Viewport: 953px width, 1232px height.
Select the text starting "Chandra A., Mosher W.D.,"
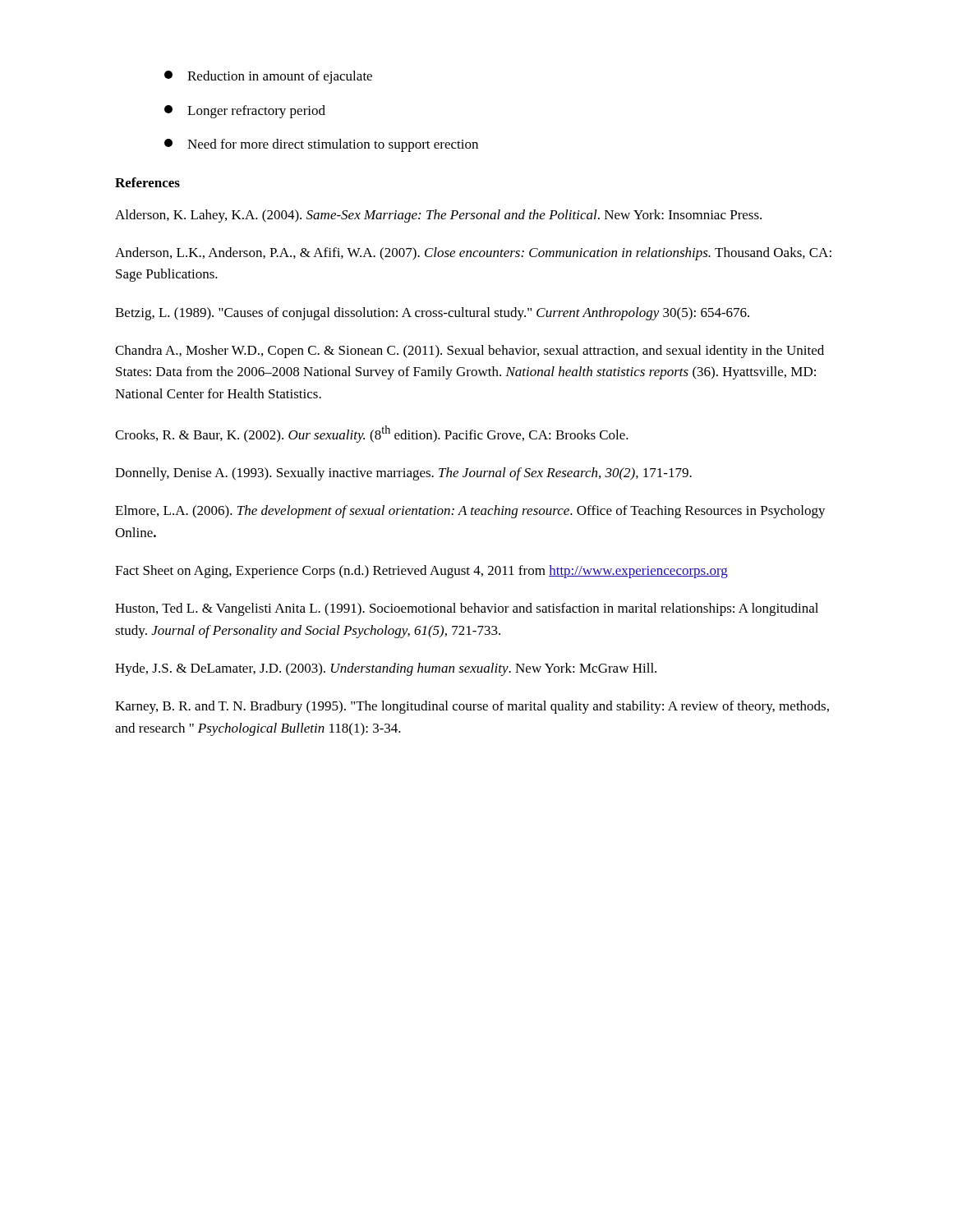[470, 372]
